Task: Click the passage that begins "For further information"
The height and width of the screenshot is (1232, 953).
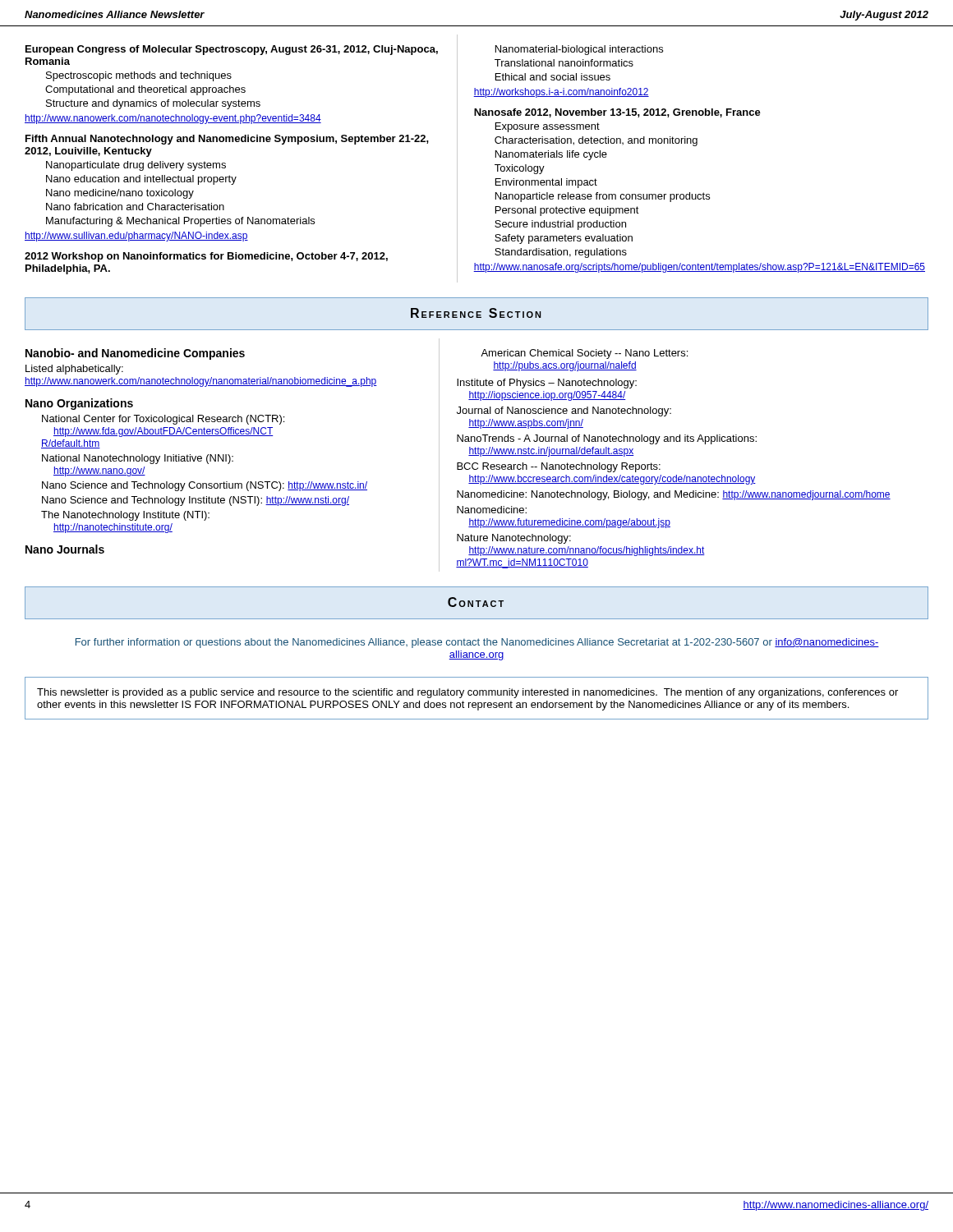Action: [476, 648]
